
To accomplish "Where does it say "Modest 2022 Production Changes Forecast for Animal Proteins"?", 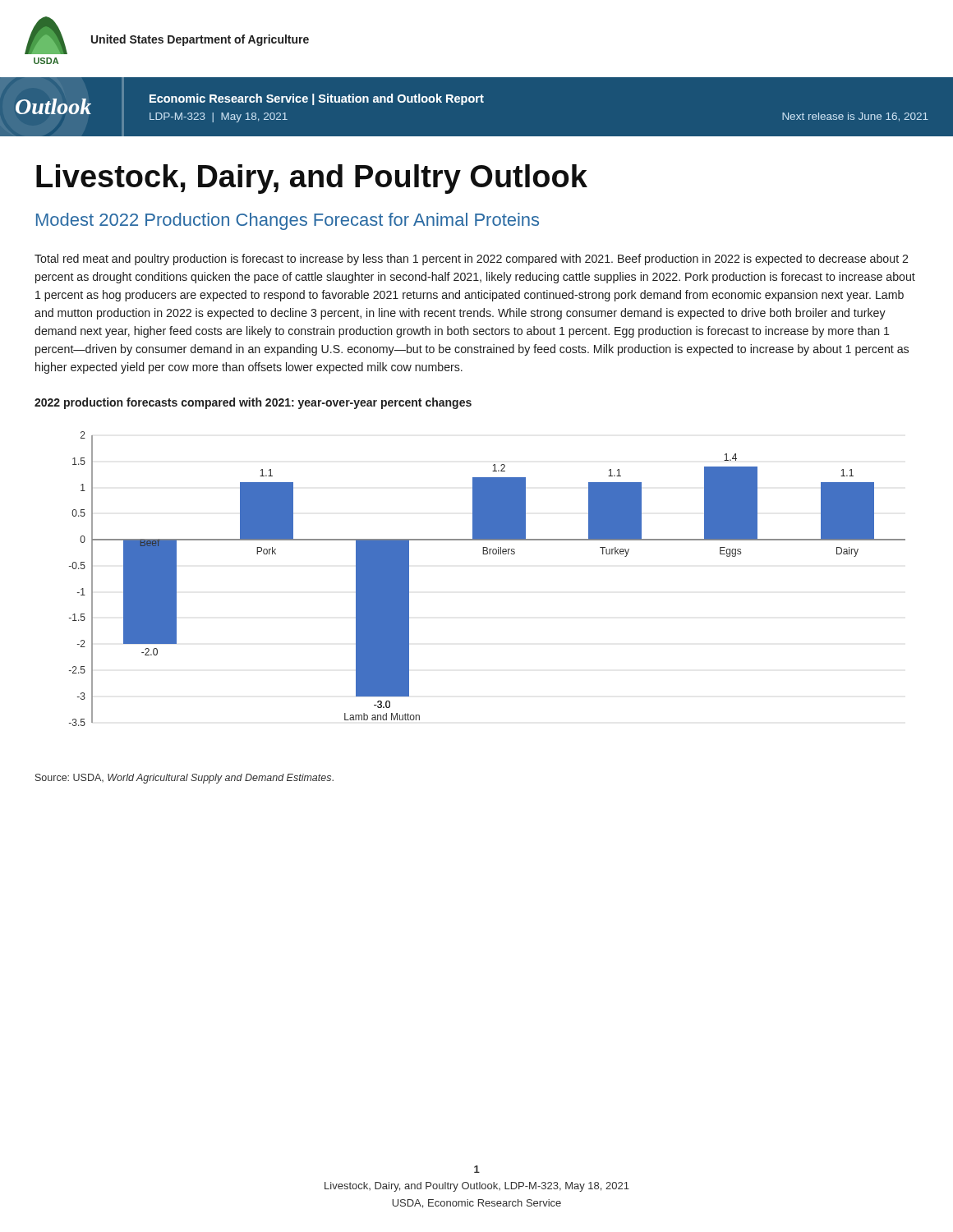I will [x=287, y=219].
